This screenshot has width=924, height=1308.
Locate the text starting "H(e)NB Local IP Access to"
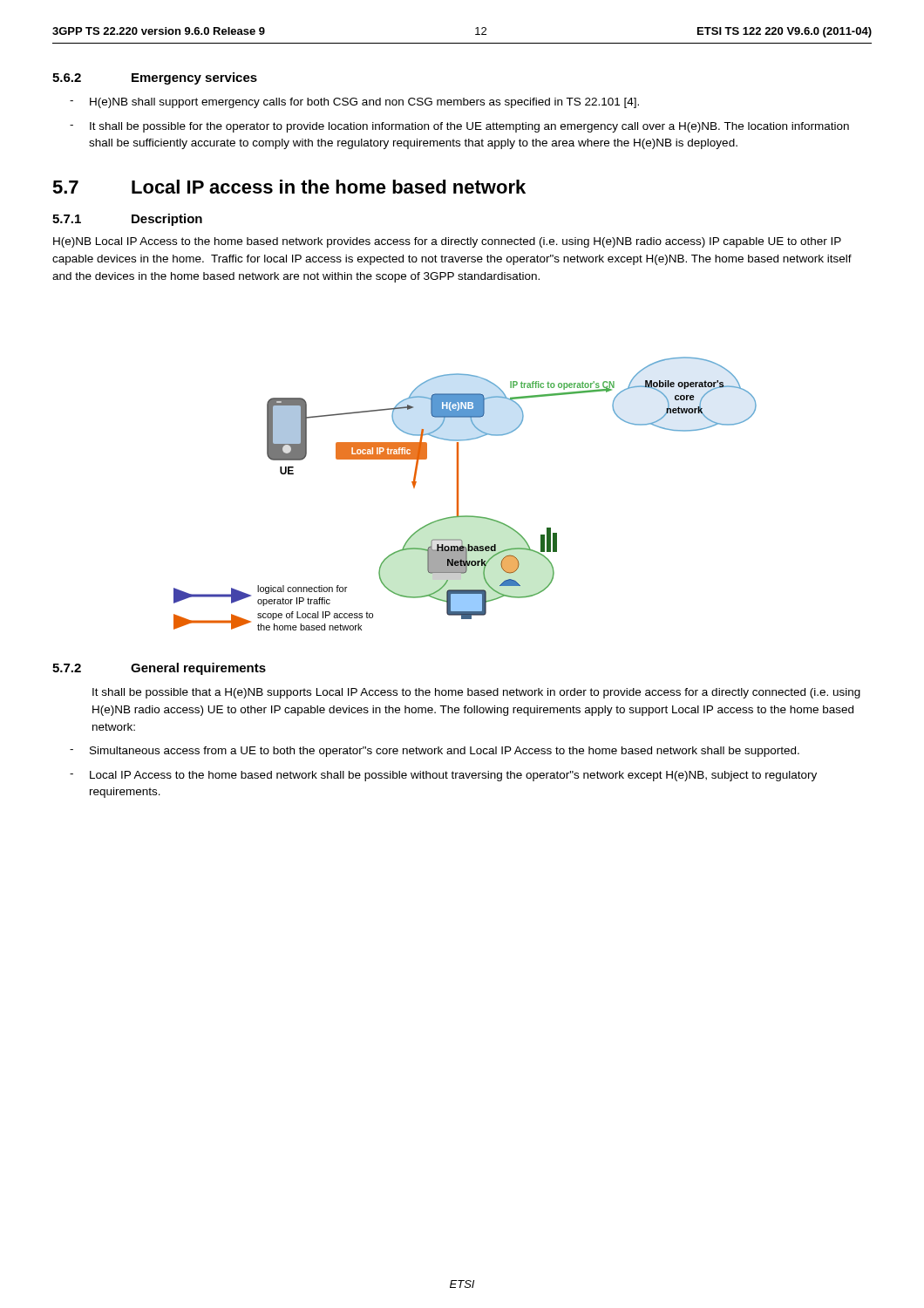click(x=452, y=258)
